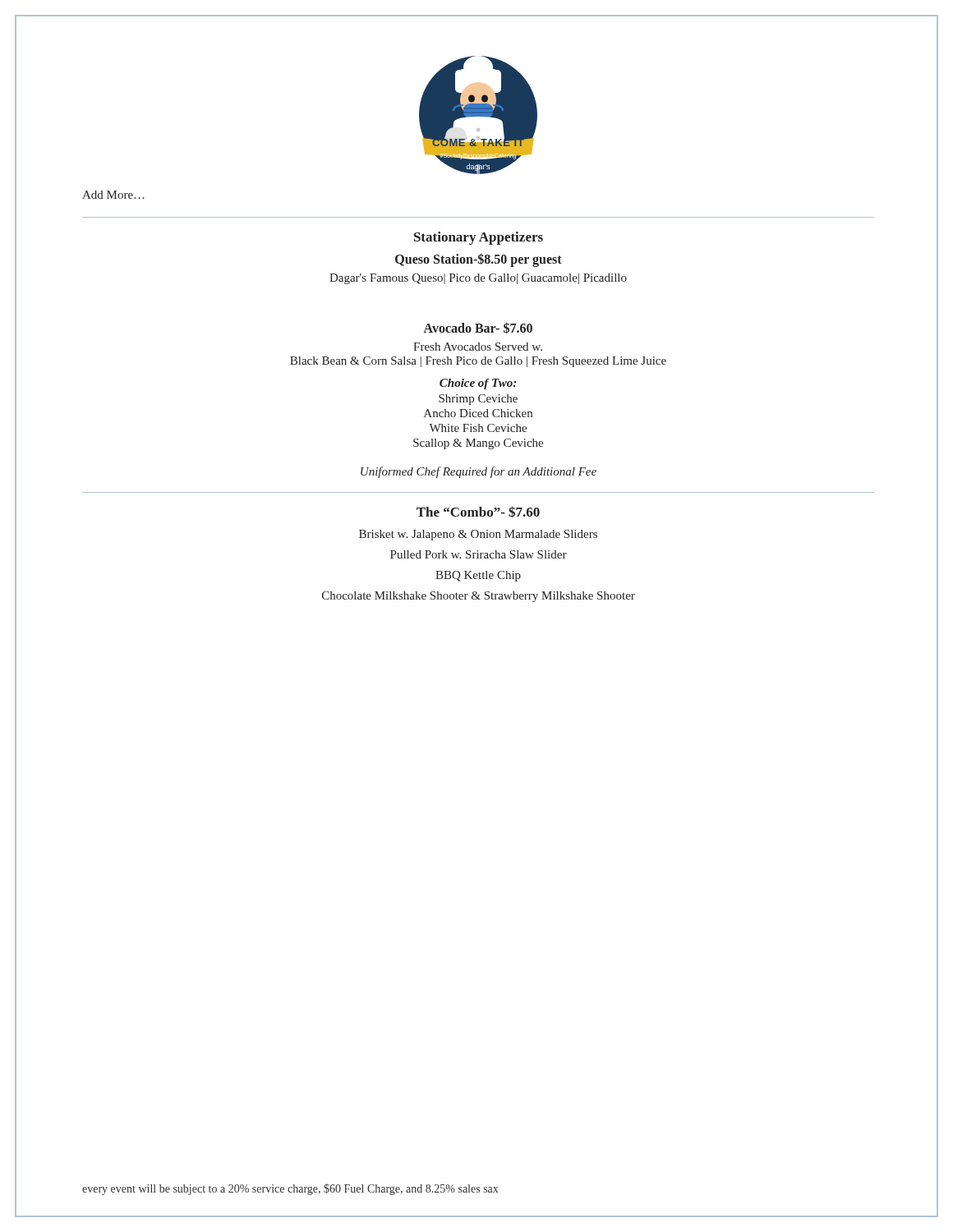
Task: Find the text block starting "Fresh Avocados Served w."
Action: click(478, 354)
